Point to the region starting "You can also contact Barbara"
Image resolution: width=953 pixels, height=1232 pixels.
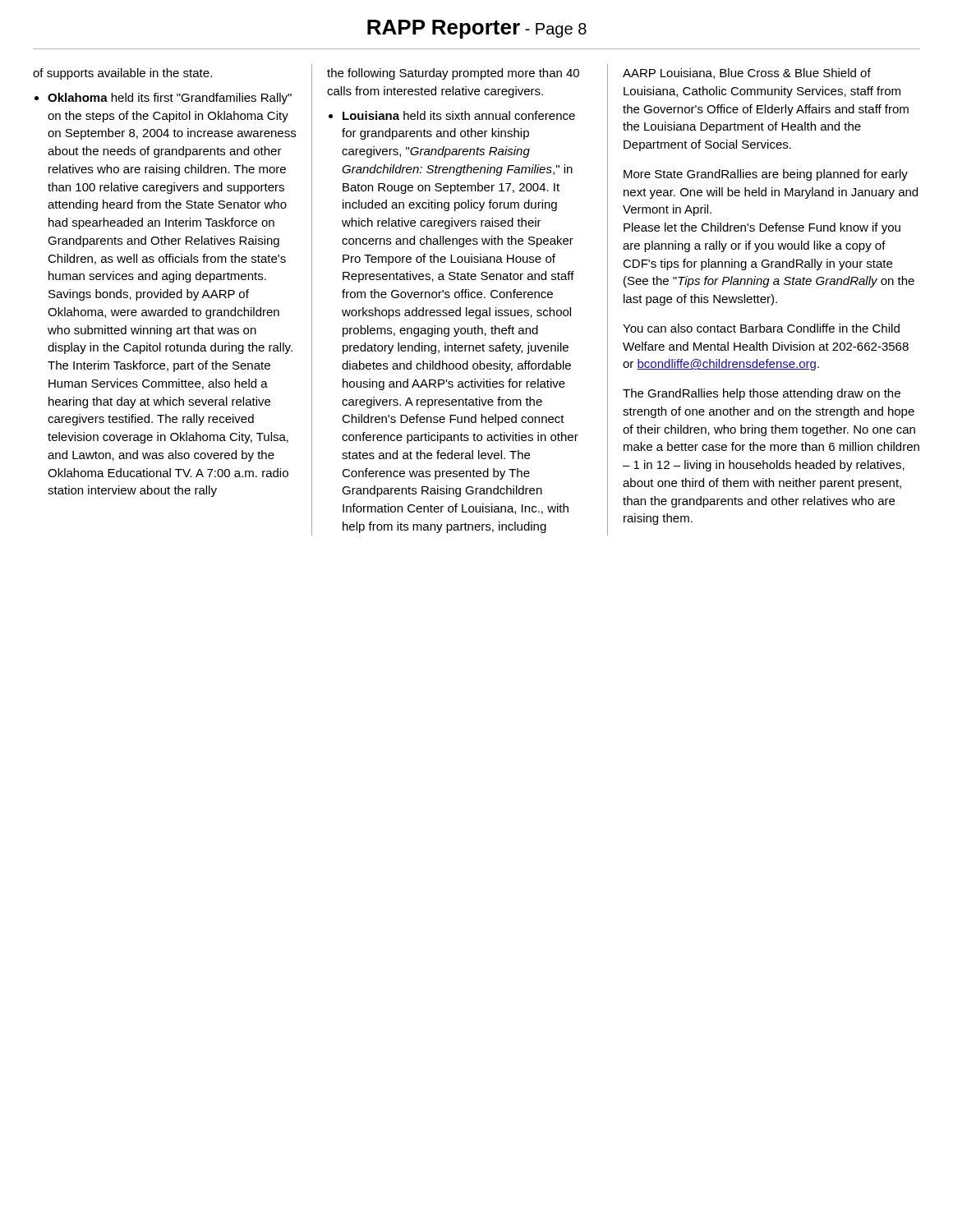[x=766, y=346]
